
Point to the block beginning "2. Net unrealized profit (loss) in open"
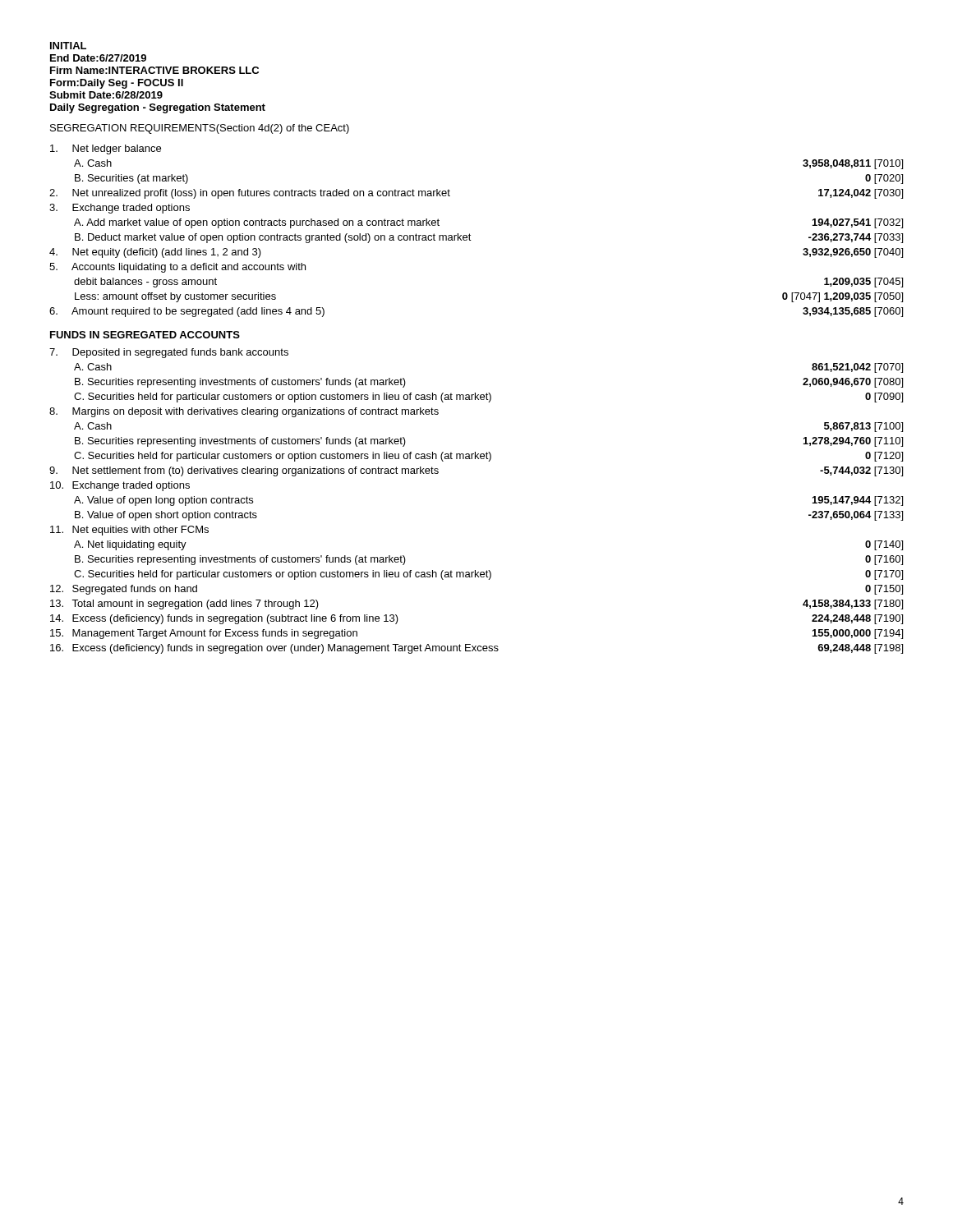coord(262,193)
